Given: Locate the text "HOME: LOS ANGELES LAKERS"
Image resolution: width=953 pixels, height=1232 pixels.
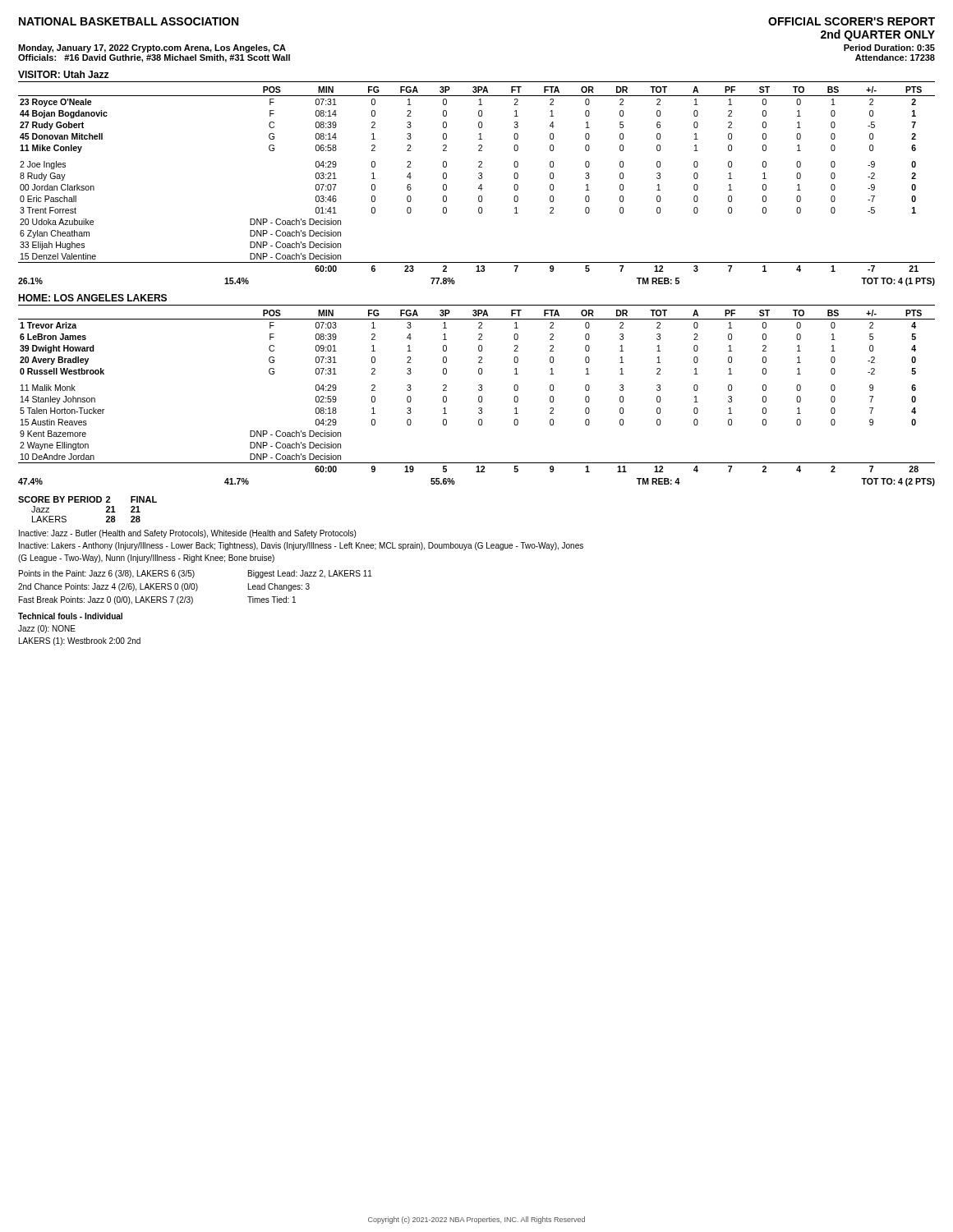Looking at the screenshot, I should pyautogui.click(x=93, y=298).
